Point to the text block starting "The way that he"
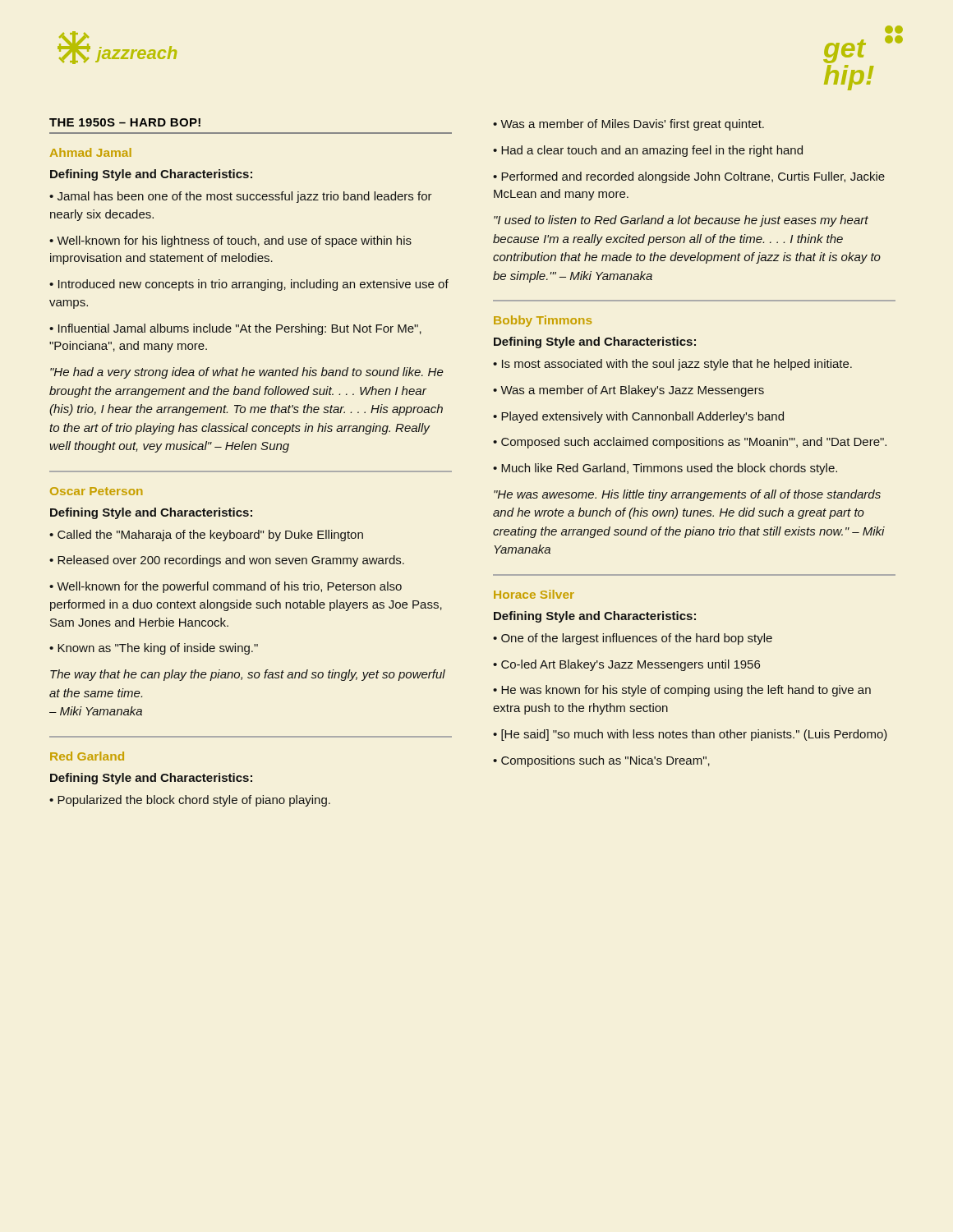The width and height of the screenshot is (953, 1232). point(248,675)
